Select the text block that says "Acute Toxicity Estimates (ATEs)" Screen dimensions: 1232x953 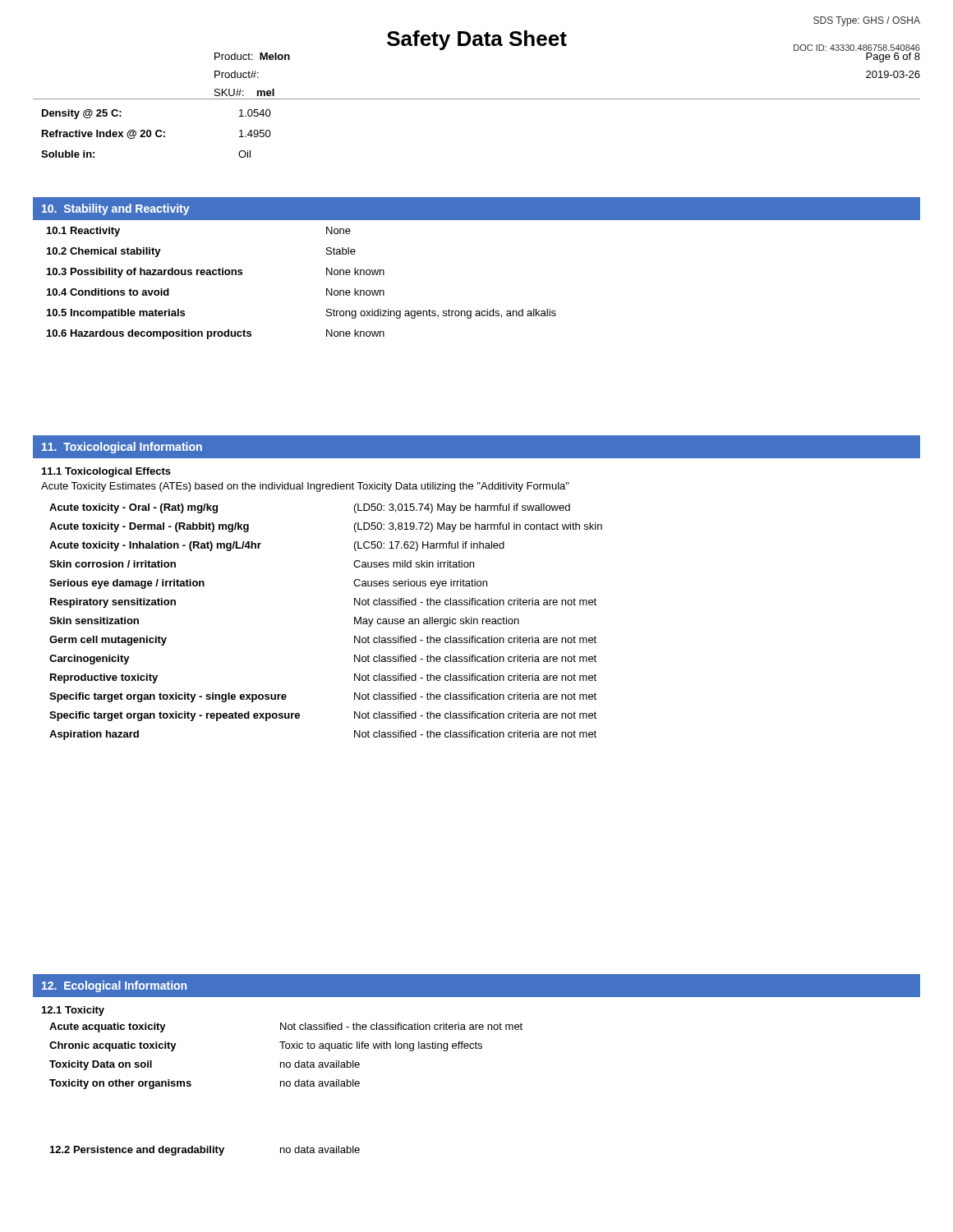(x=305, y=486)
